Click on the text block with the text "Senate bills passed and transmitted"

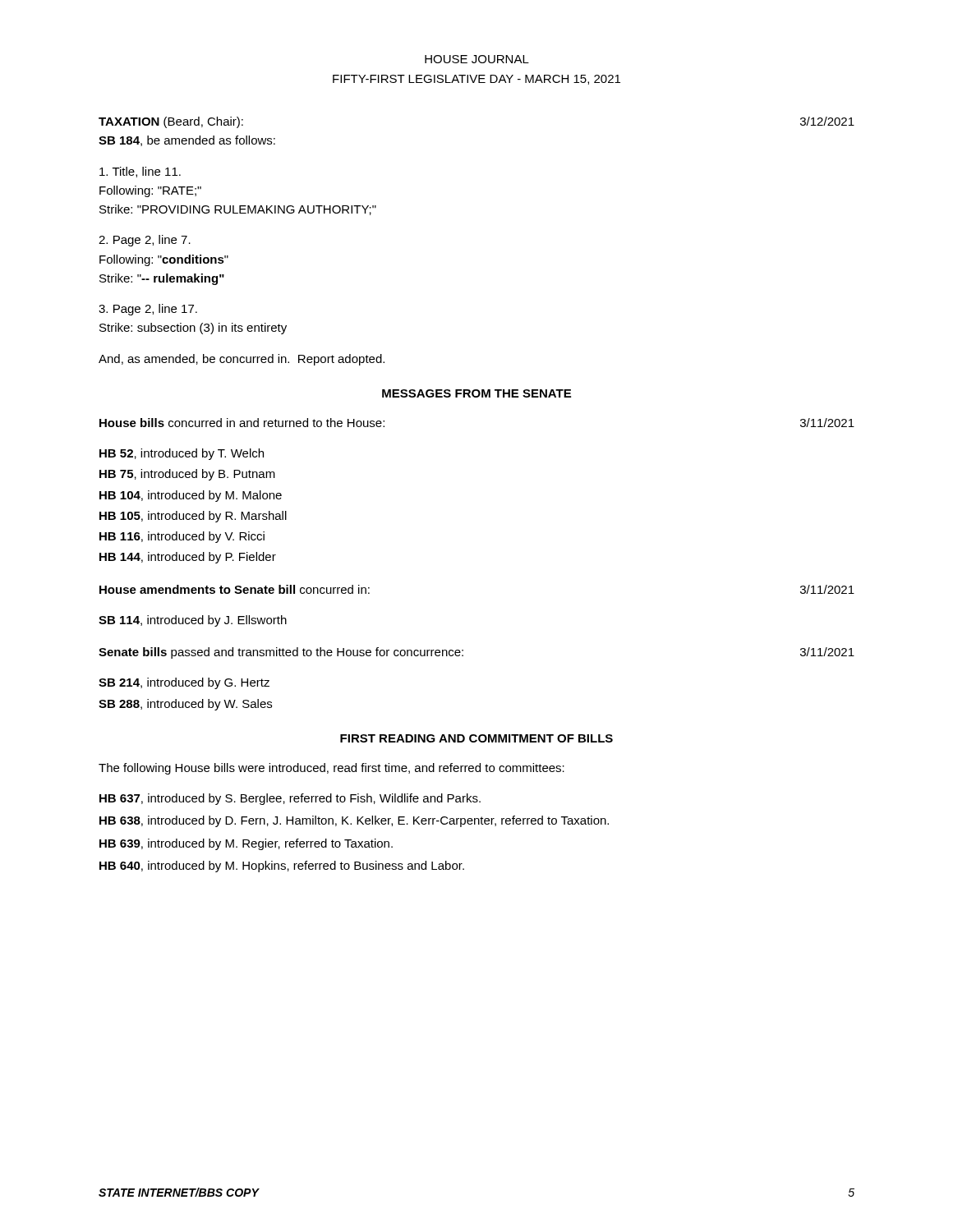click(283, 653)
